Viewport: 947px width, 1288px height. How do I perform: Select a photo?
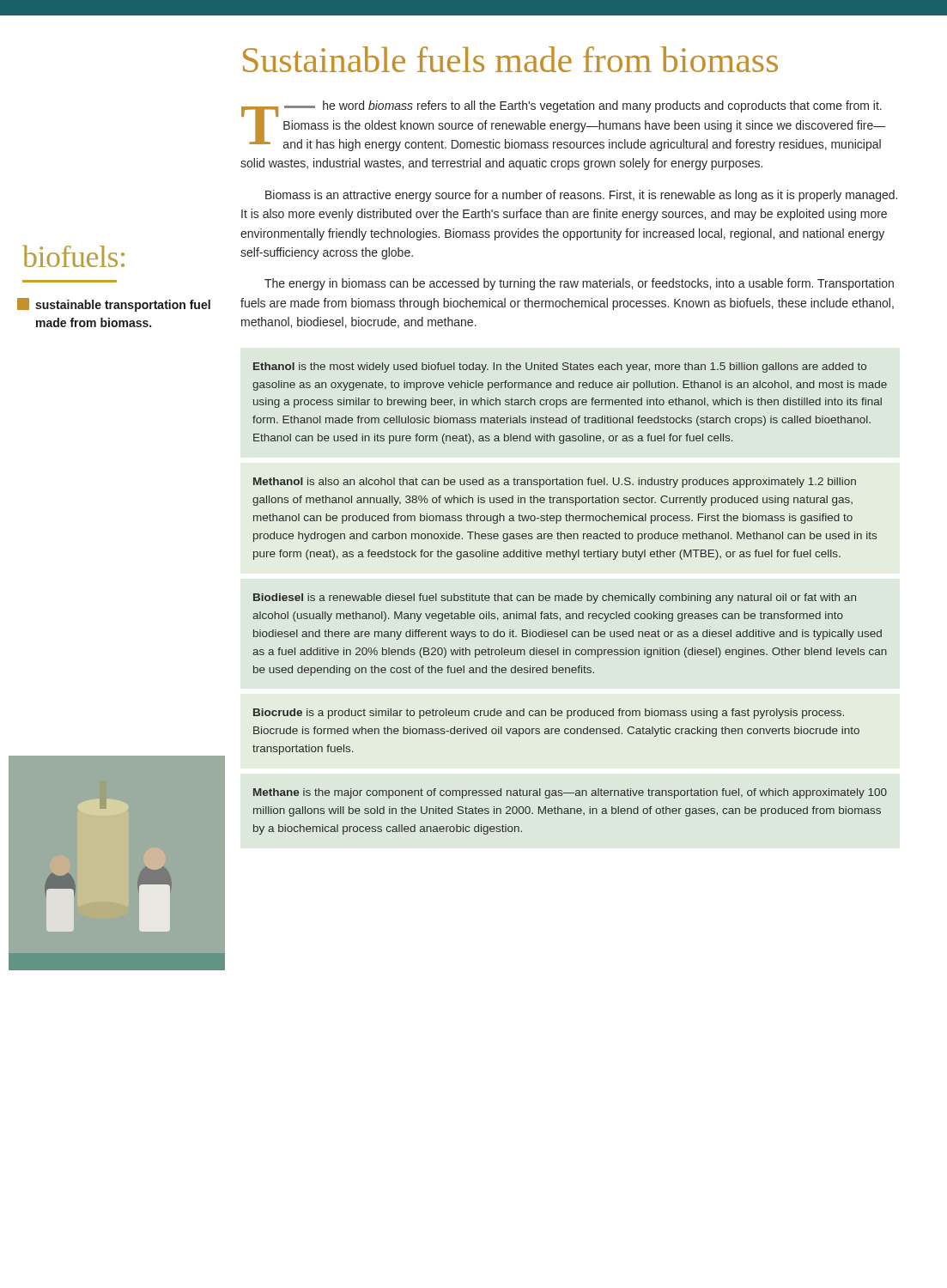(x=117, y=863)
